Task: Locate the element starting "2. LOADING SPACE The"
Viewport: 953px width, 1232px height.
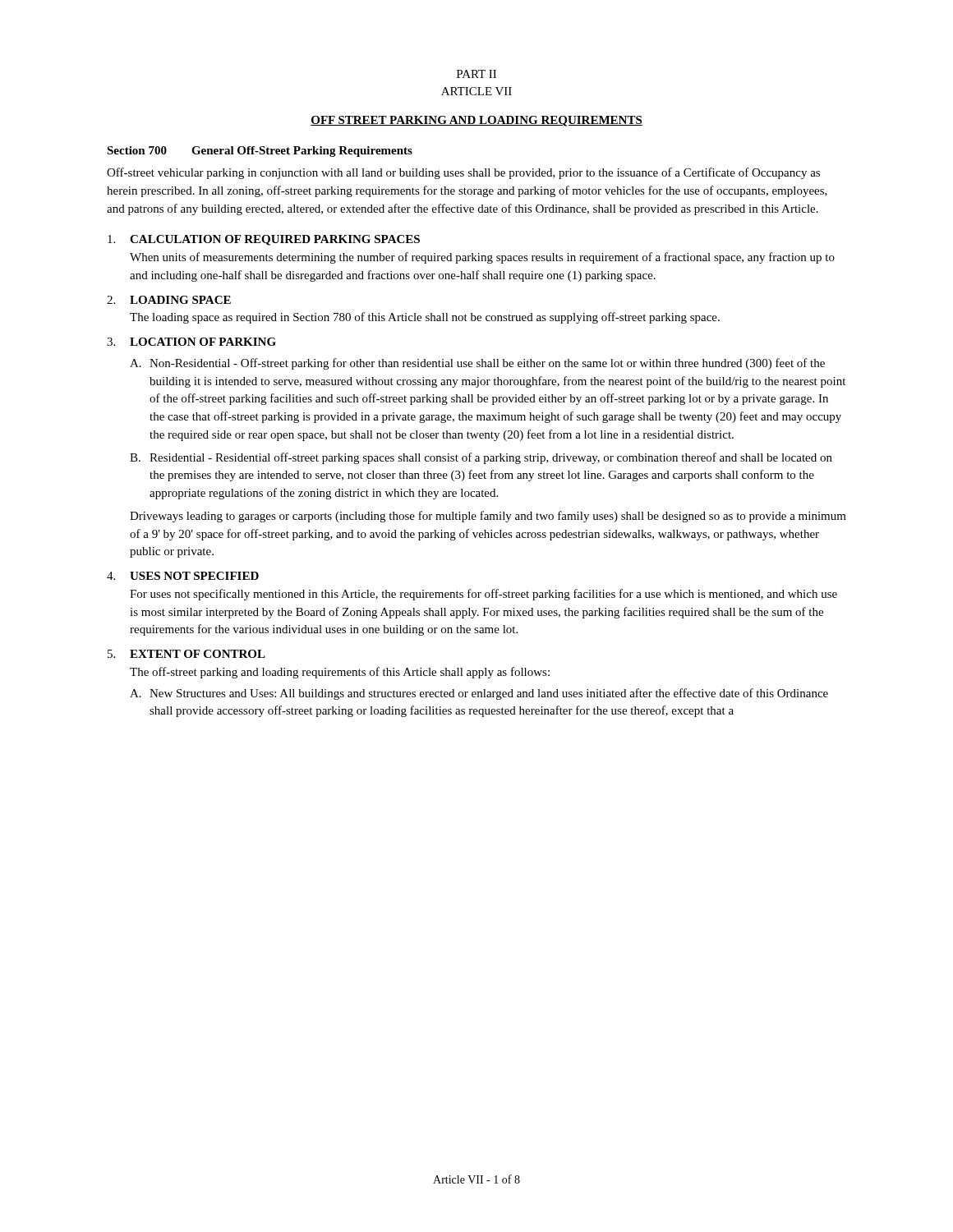Action: pos(476,309)
